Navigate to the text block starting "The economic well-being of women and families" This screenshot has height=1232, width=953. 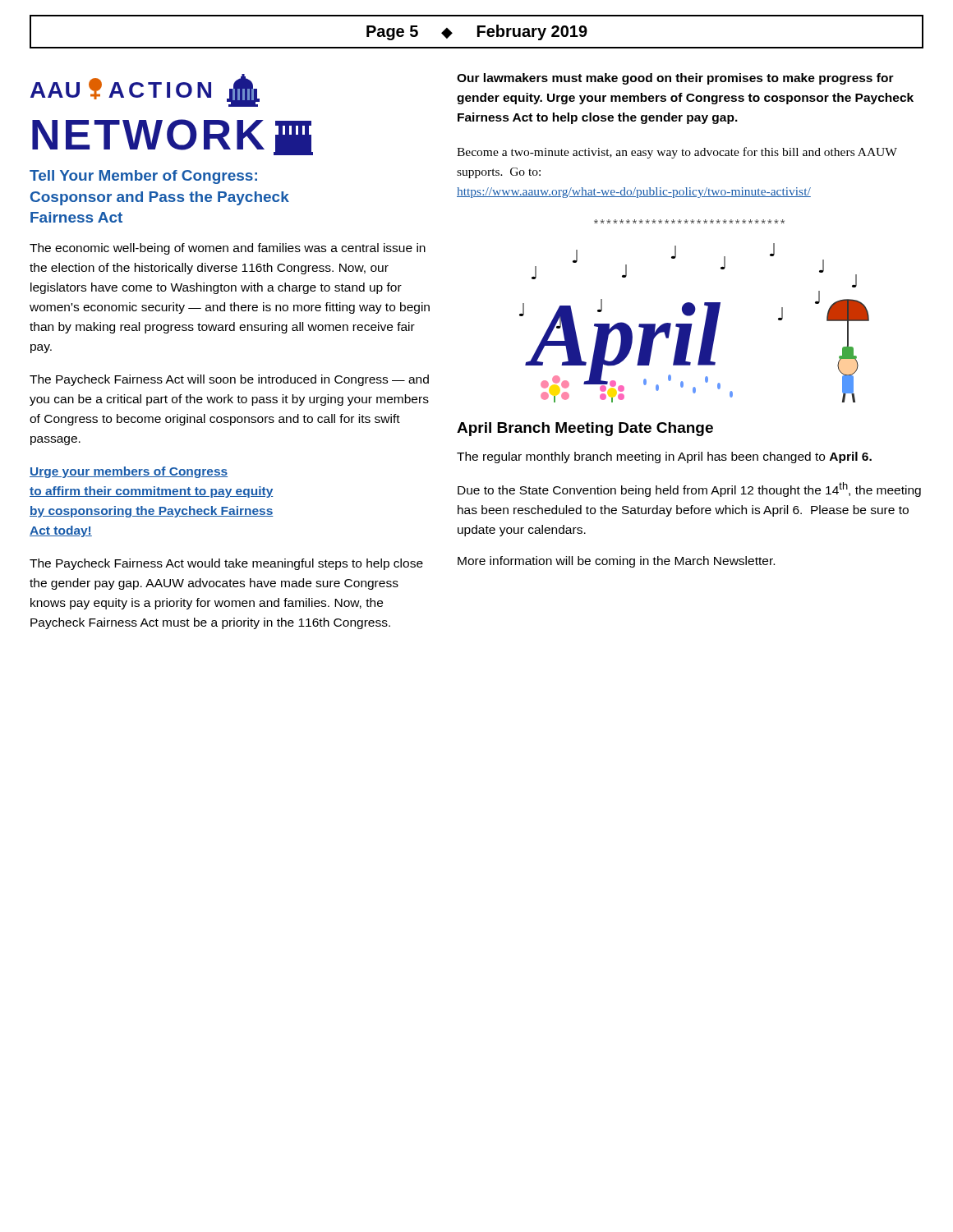[x=230, y=297]
